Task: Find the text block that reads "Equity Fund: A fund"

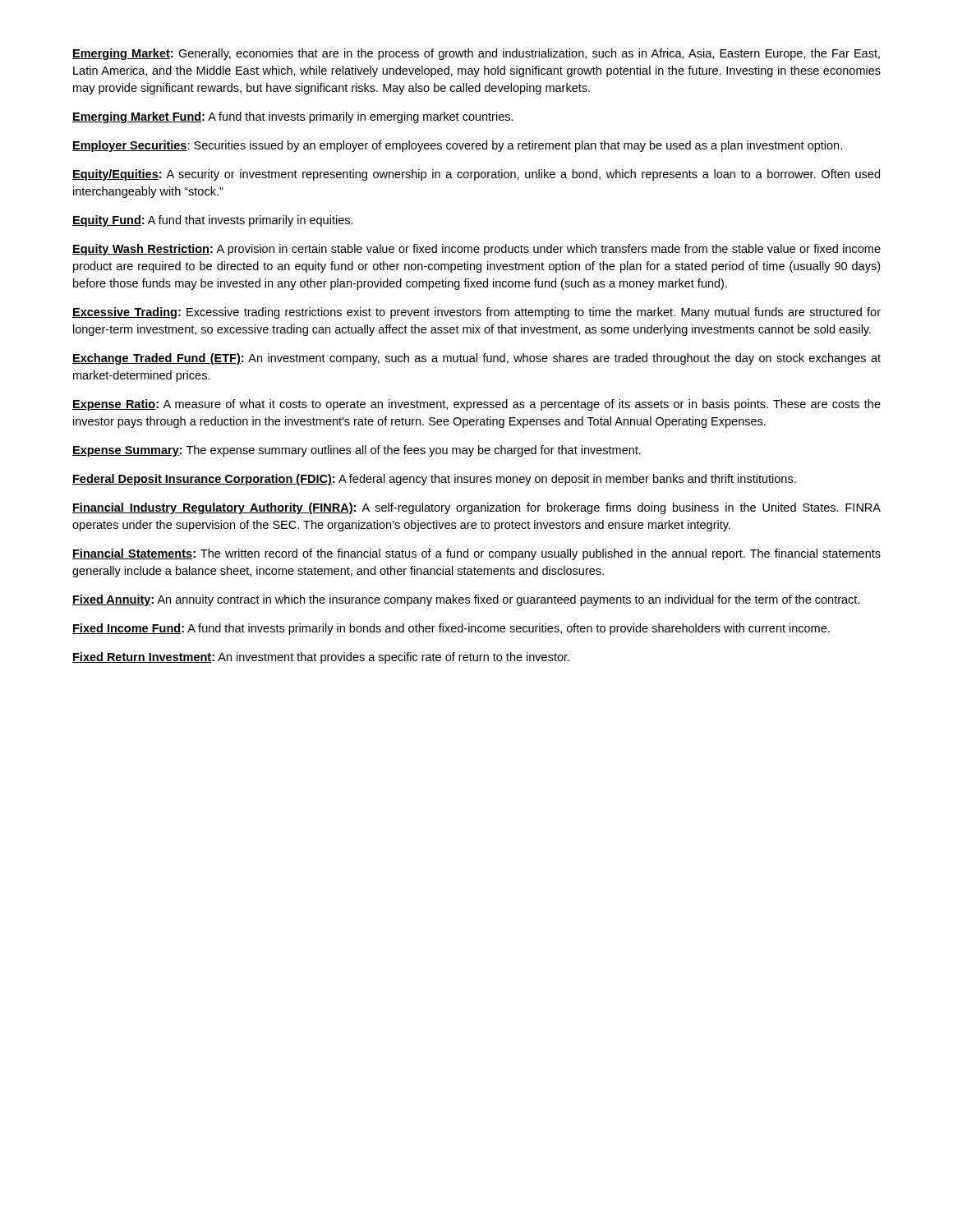Action: [213, 220]
